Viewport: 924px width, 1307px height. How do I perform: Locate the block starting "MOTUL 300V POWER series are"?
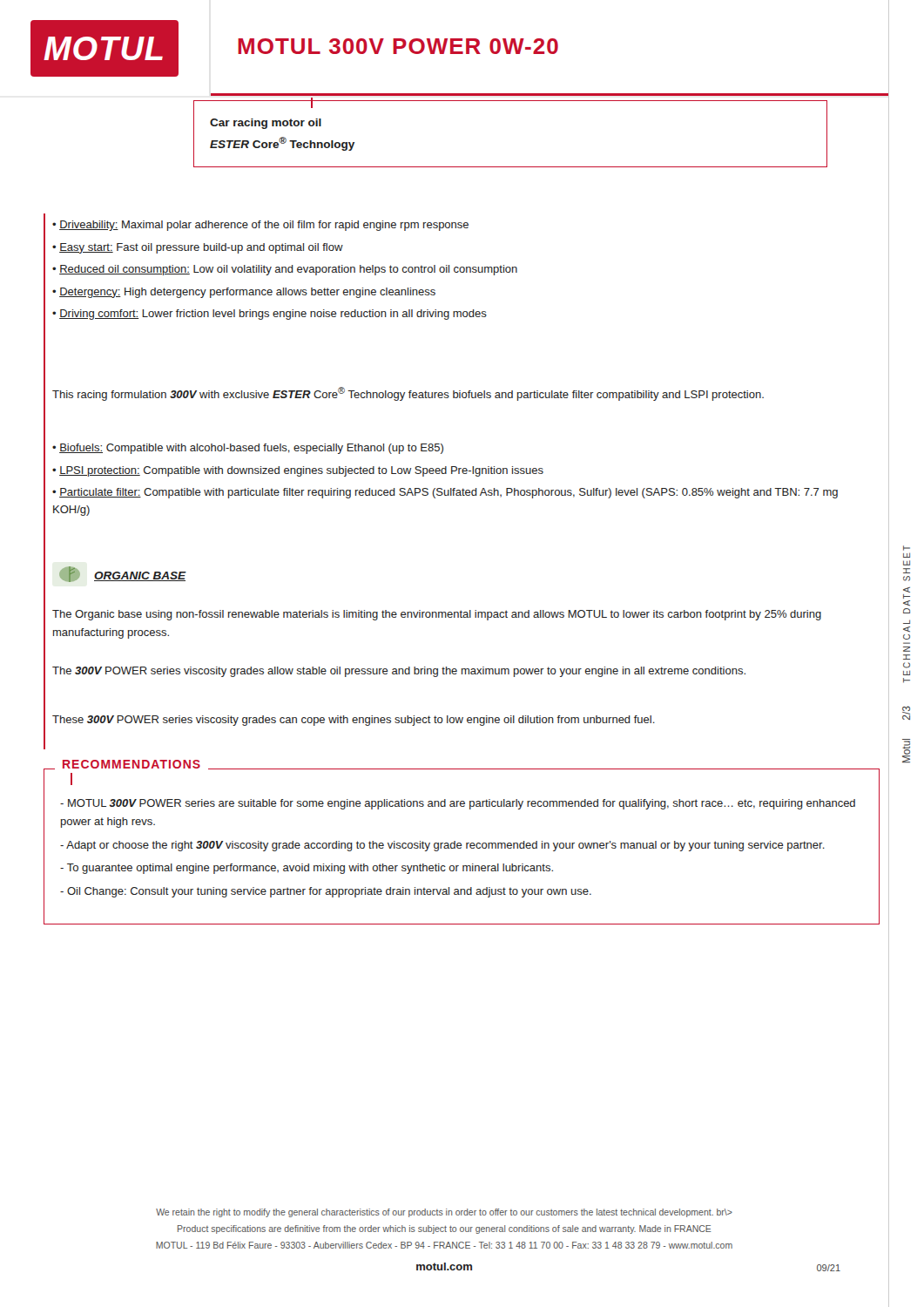[458, 812]
